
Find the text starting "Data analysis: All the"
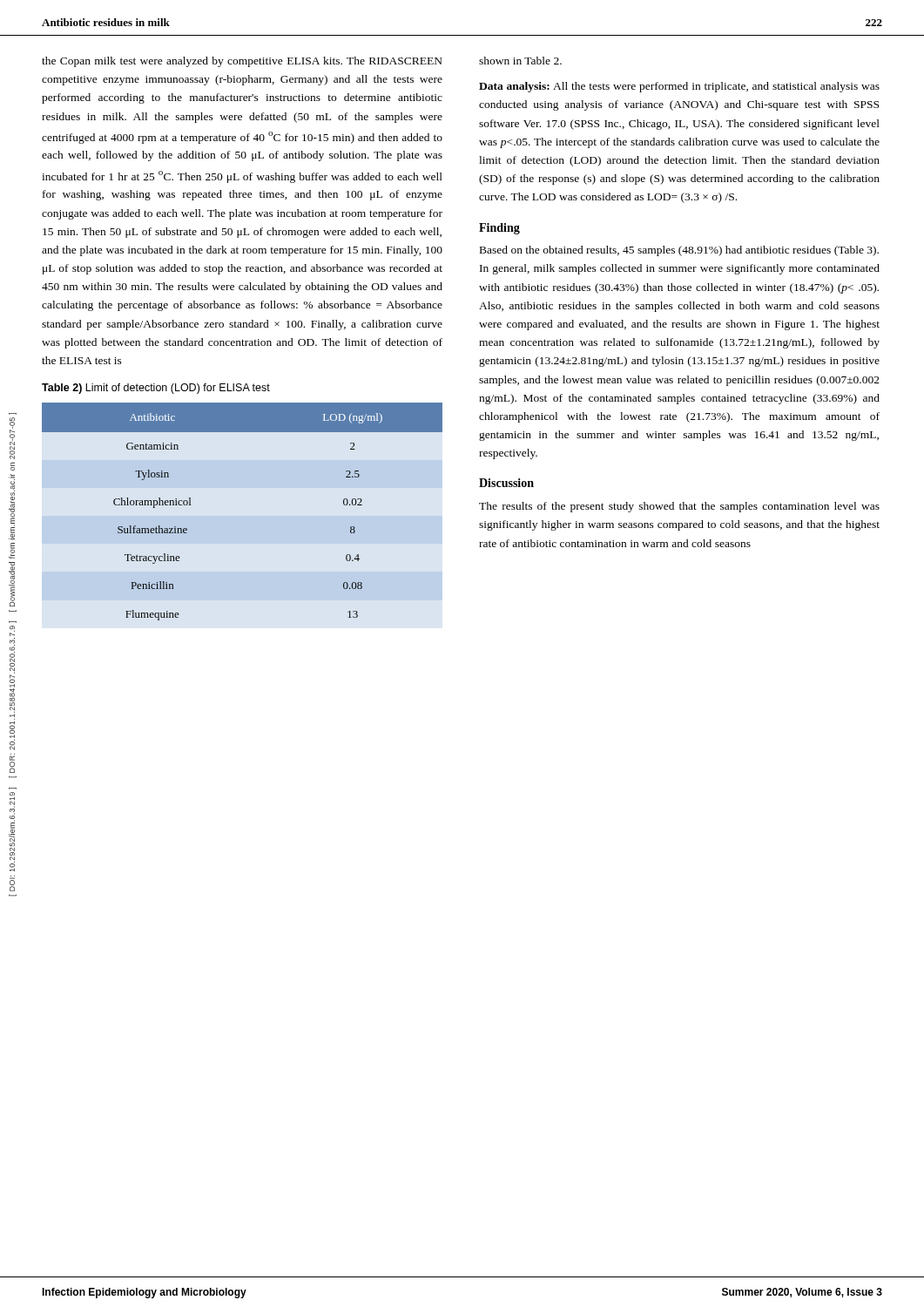[679, 141]
